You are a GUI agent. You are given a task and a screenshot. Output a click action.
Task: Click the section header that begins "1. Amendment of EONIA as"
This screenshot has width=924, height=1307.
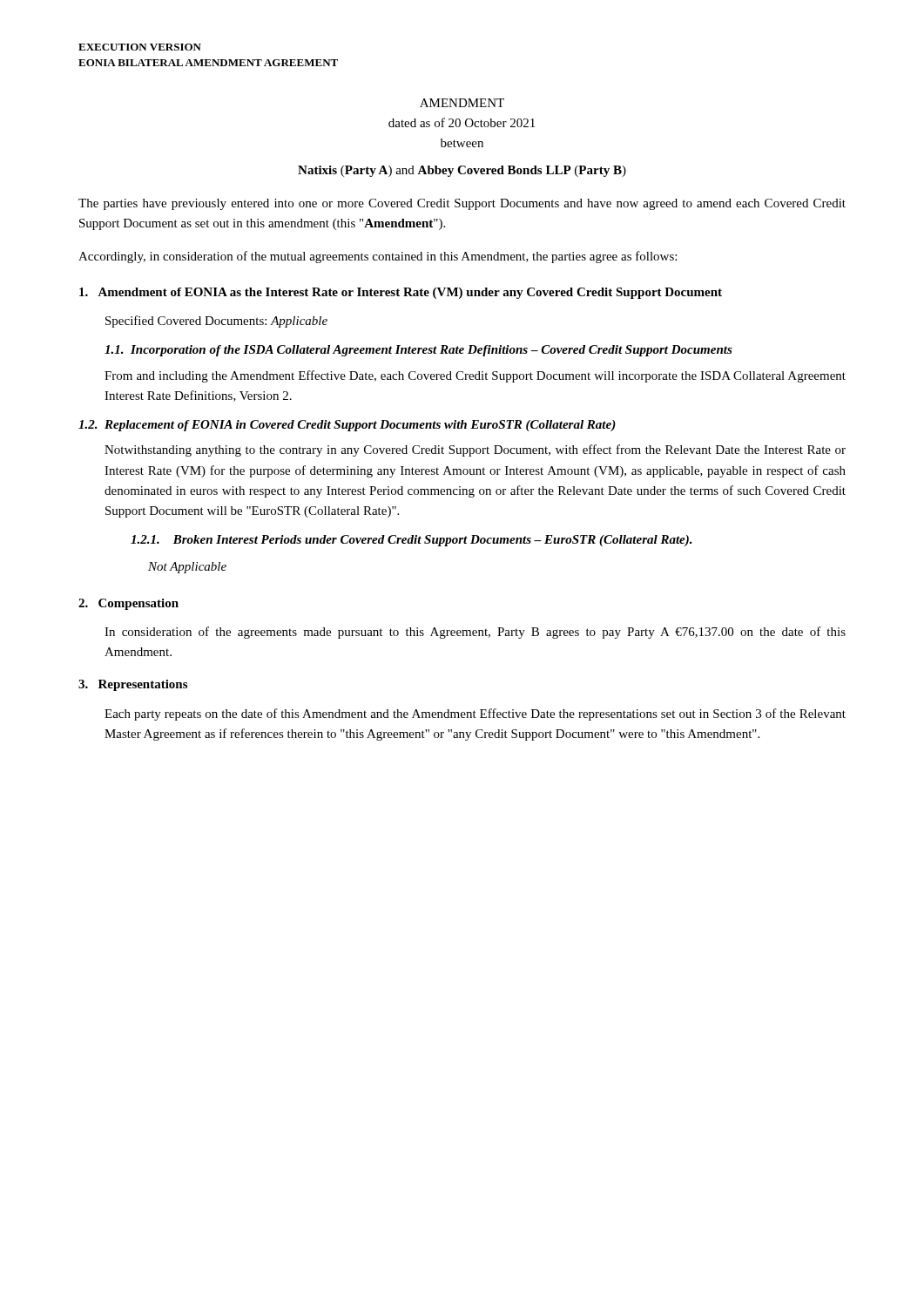coord(400,292)
